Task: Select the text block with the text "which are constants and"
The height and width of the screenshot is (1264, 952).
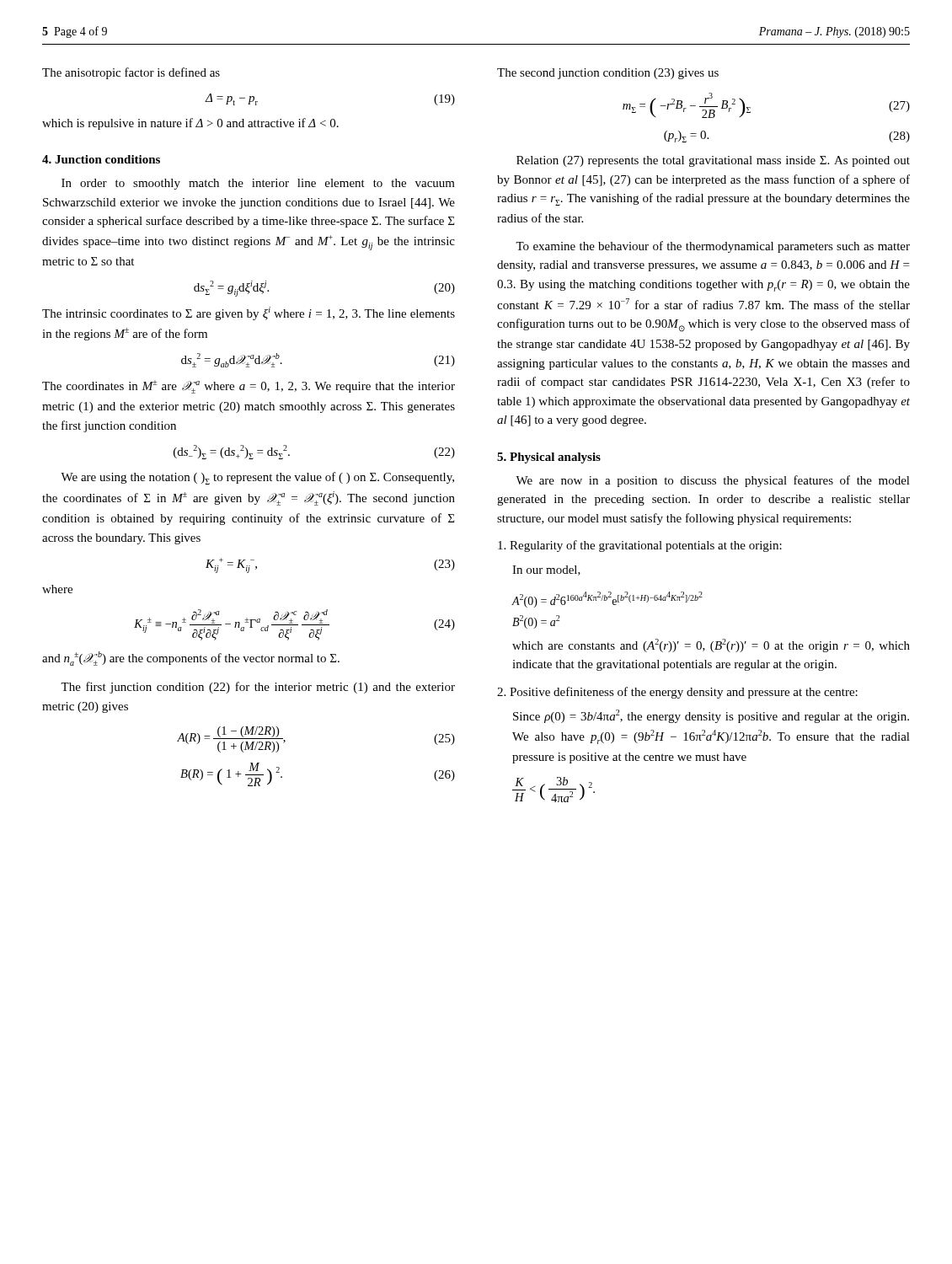Action: click(711, 654)
